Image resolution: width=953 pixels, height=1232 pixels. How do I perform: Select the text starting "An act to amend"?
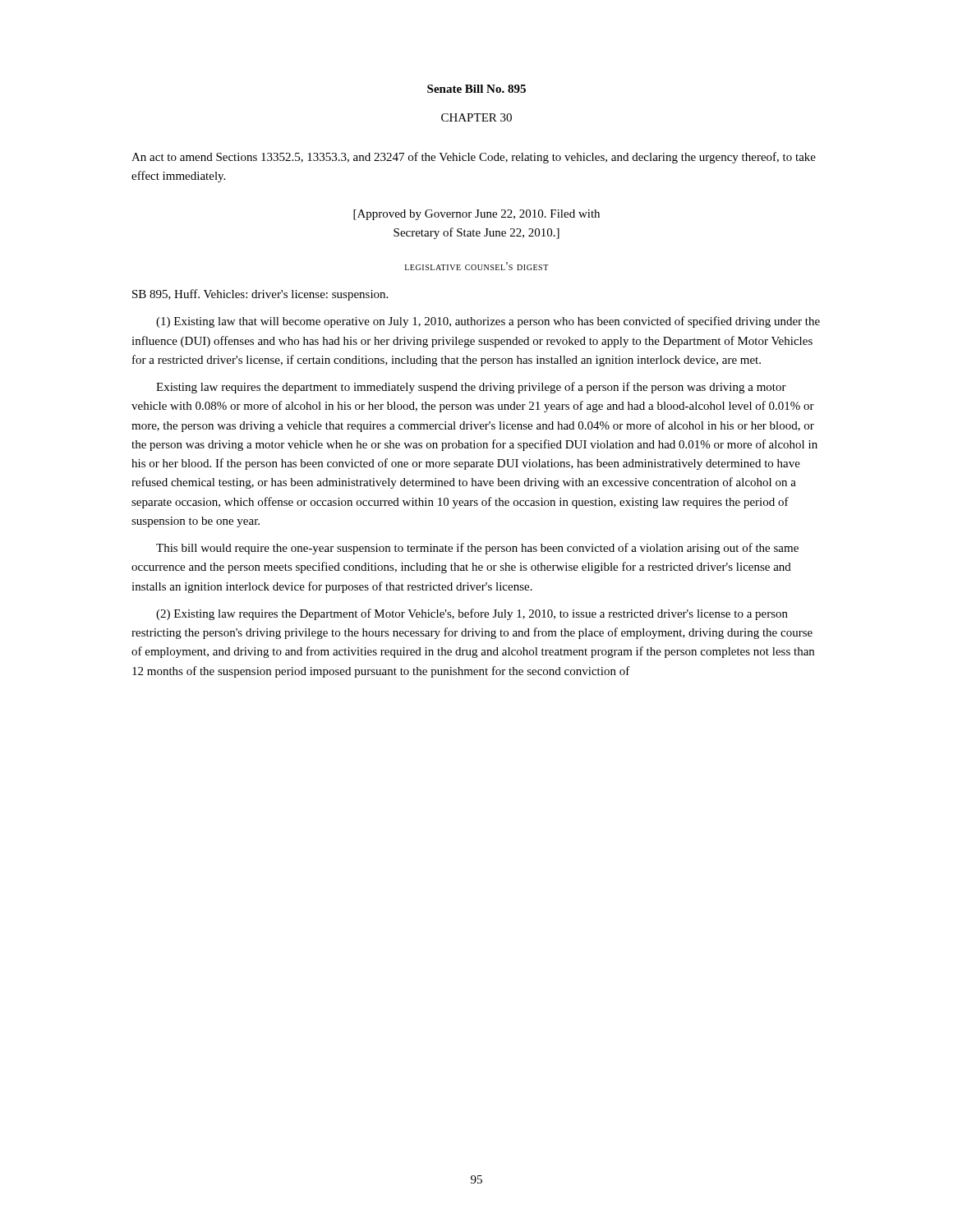click(x=474, y=166)
